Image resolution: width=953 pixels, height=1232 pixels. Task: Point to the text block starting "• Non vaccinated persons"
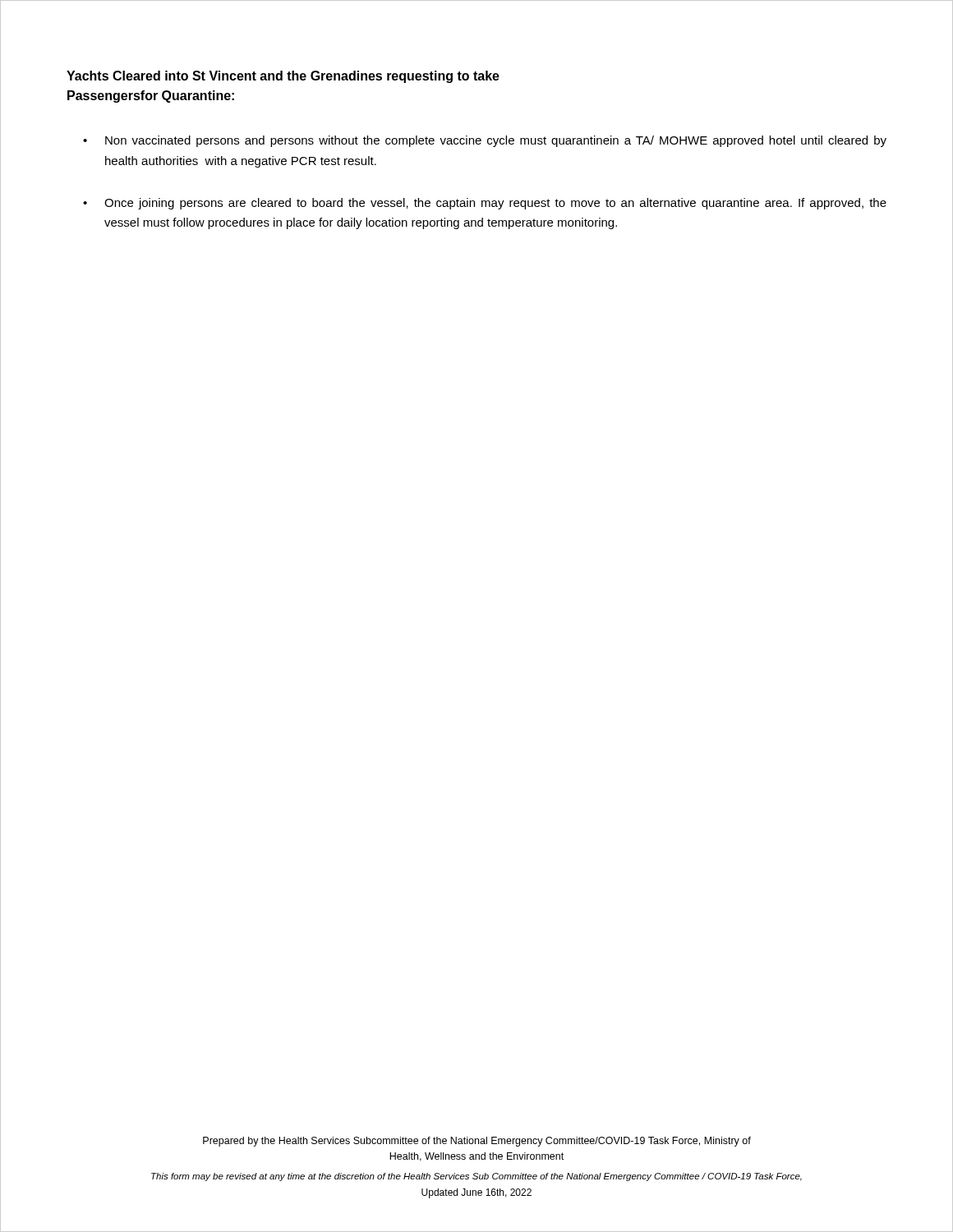coord(485,151)
